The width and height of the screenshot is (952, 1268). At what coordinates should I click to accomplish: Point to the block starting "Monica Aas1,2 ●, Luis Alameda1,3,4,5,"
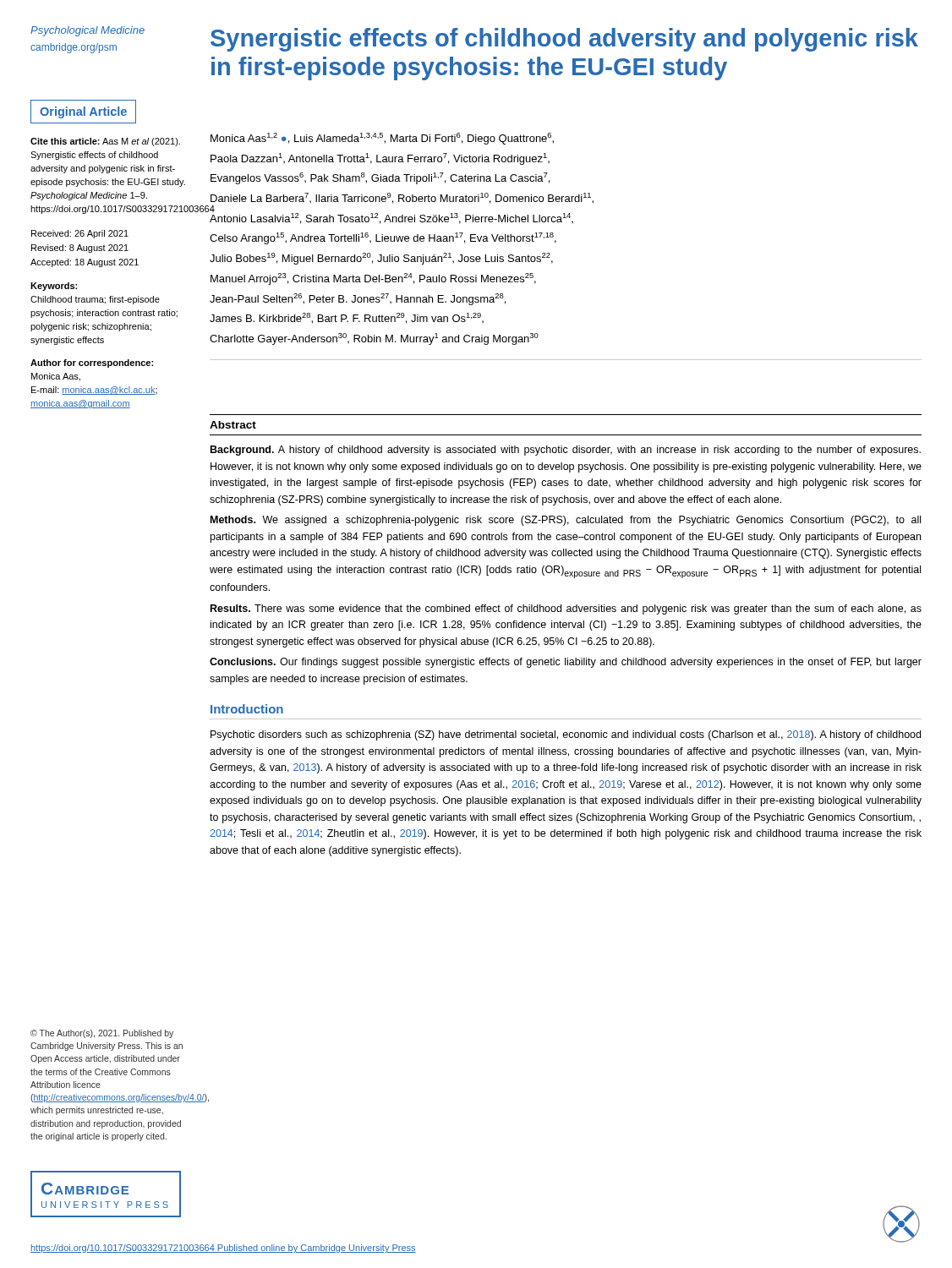402,238
